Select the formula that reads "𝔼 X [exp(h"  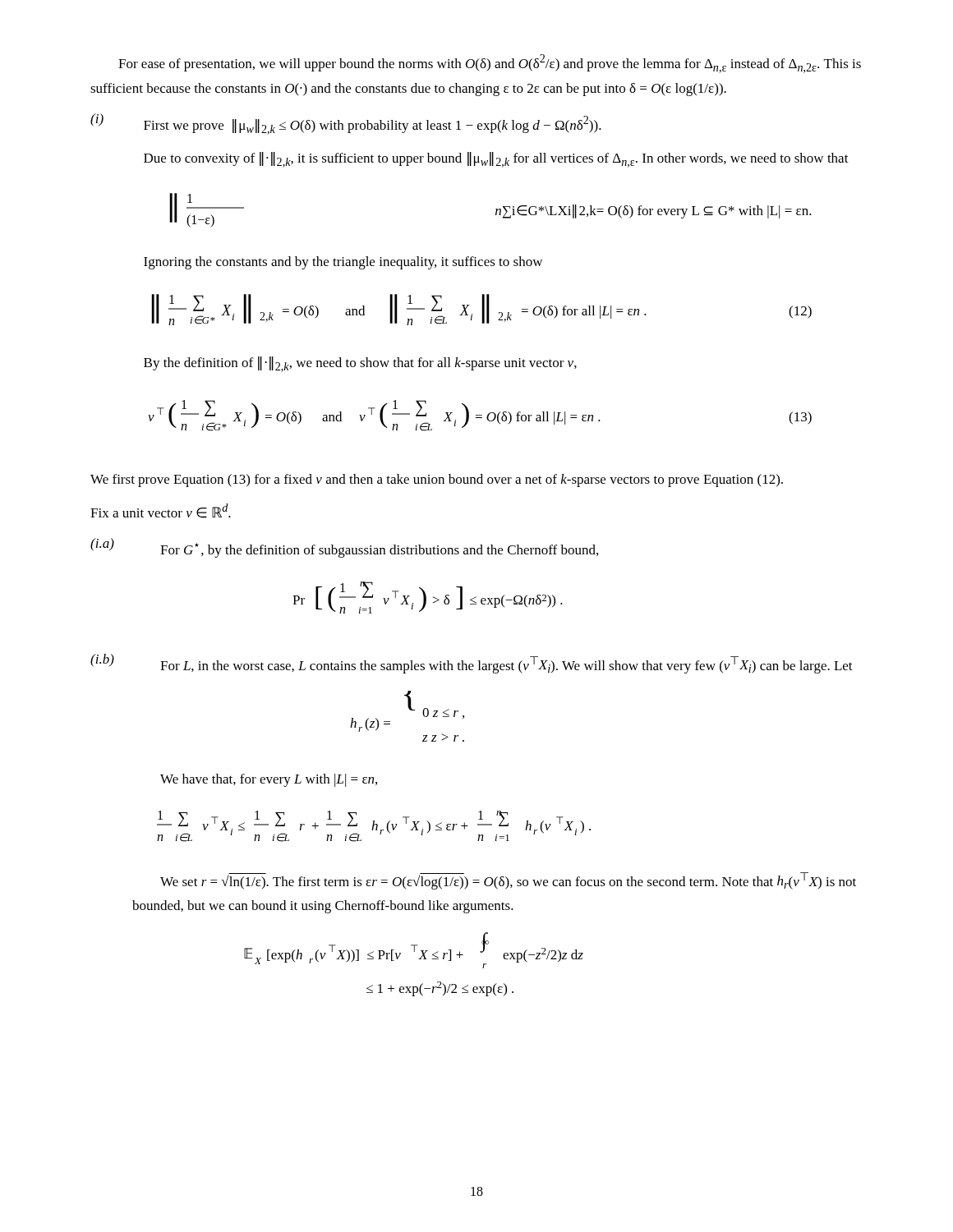point(497,970)
